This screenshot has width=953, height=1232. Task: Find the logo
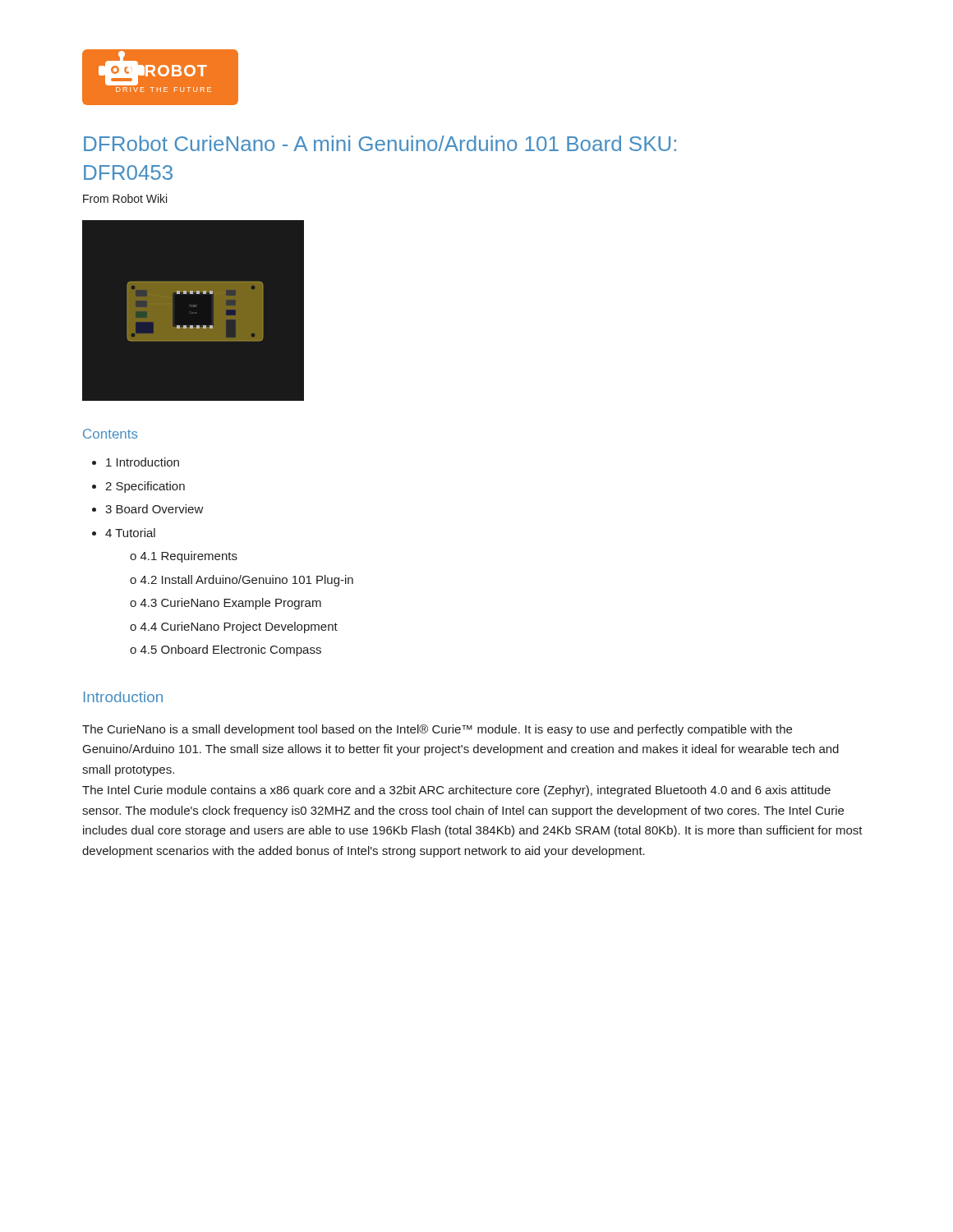coord(476,77)
